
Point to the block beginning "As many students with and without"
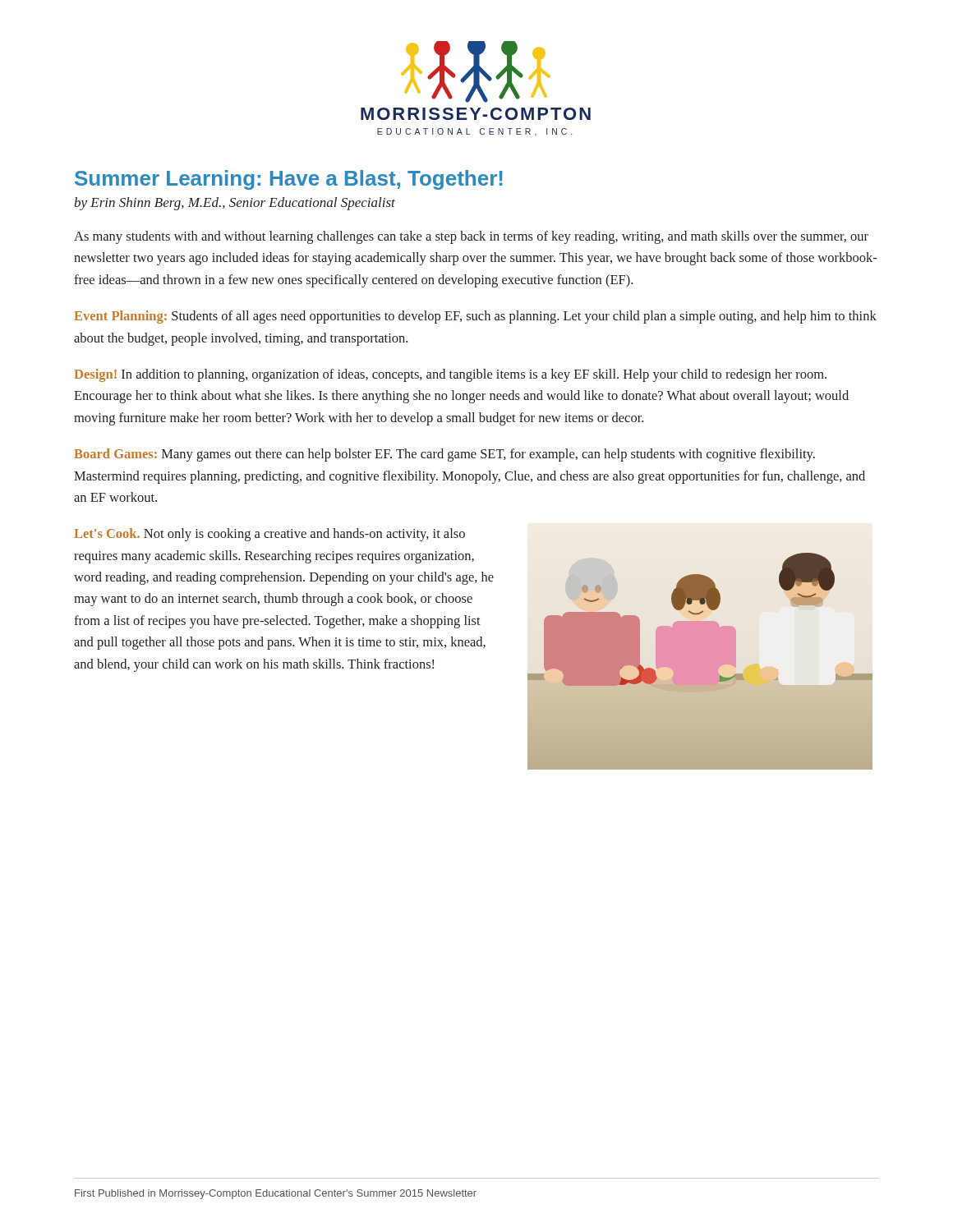click(x=476, y=258)
